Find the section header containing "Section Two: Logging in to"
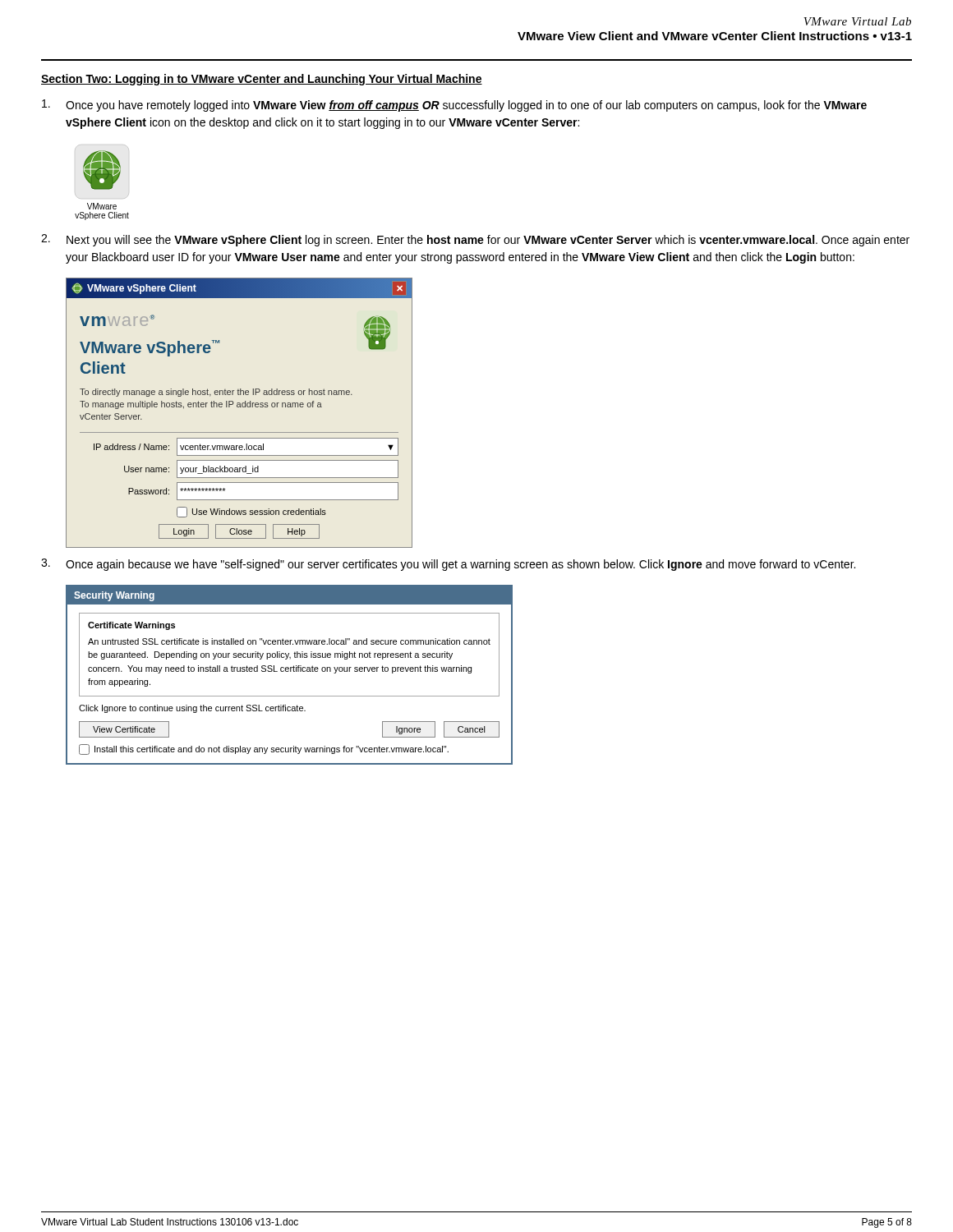 (261, 79)
